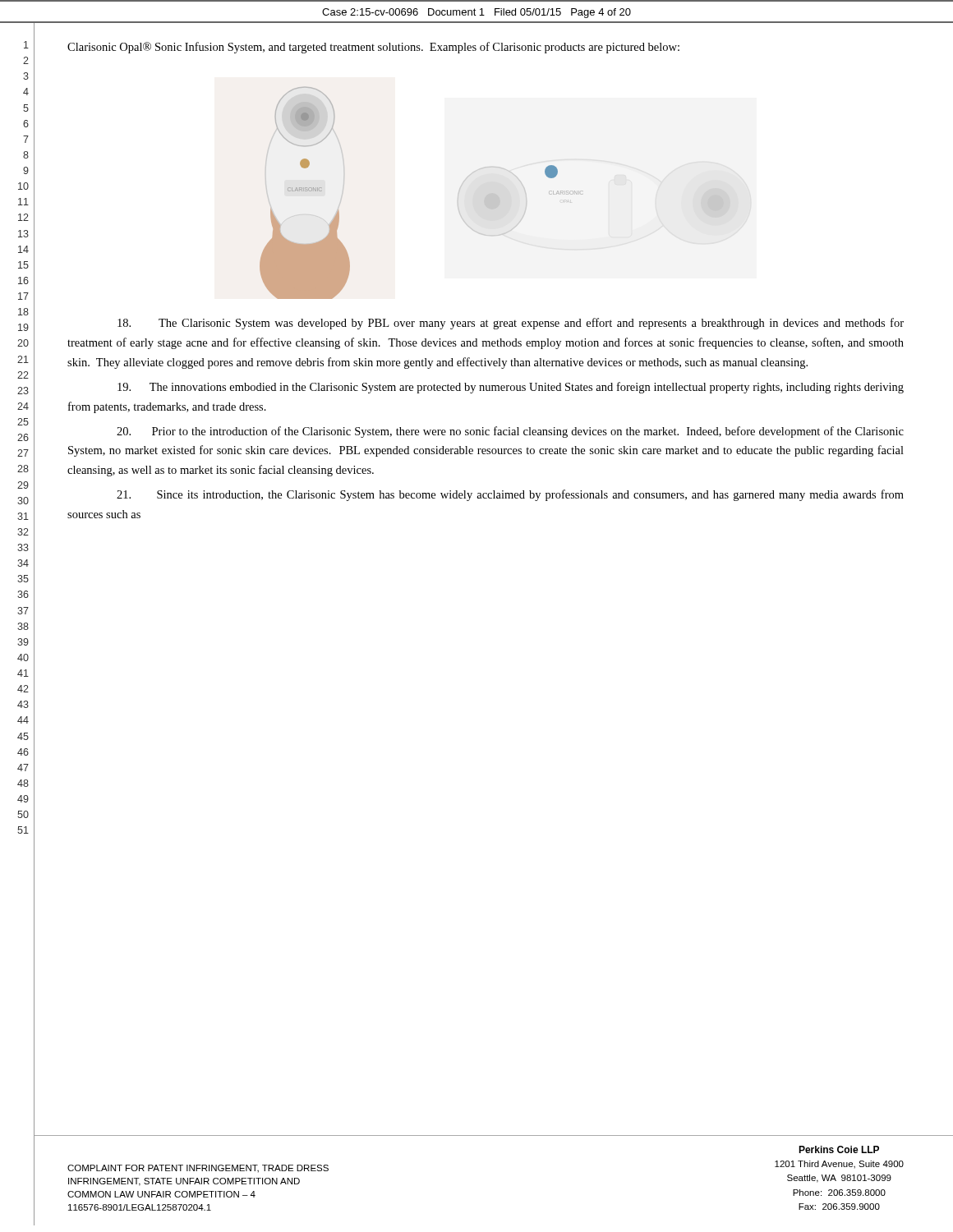
Task: Locate the passage starting "The innovations embodied in"
Action: click(486, 396)
